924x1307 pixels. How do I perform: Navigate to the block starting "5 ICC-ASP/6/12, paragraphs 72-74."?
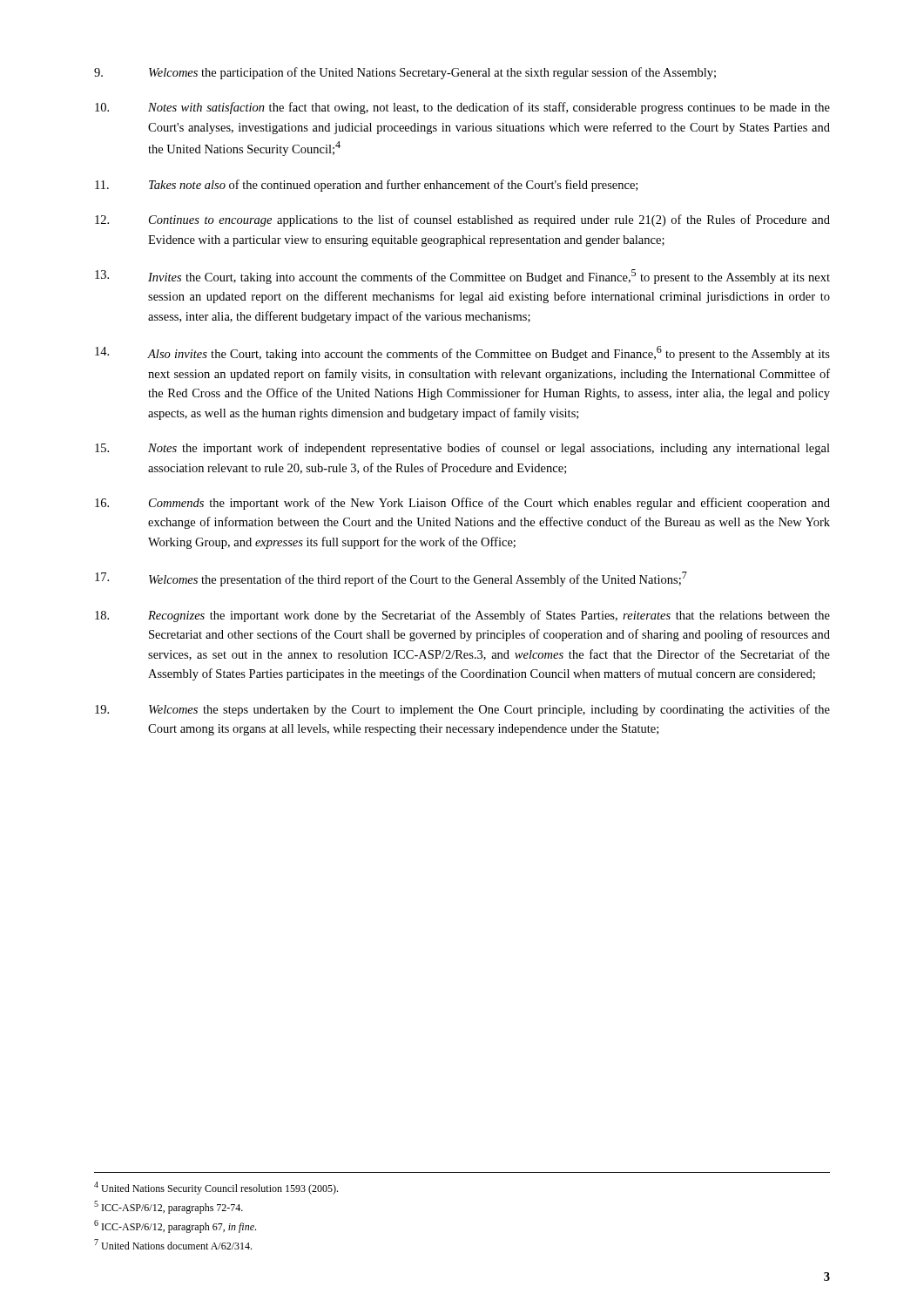click(169, 1206)
